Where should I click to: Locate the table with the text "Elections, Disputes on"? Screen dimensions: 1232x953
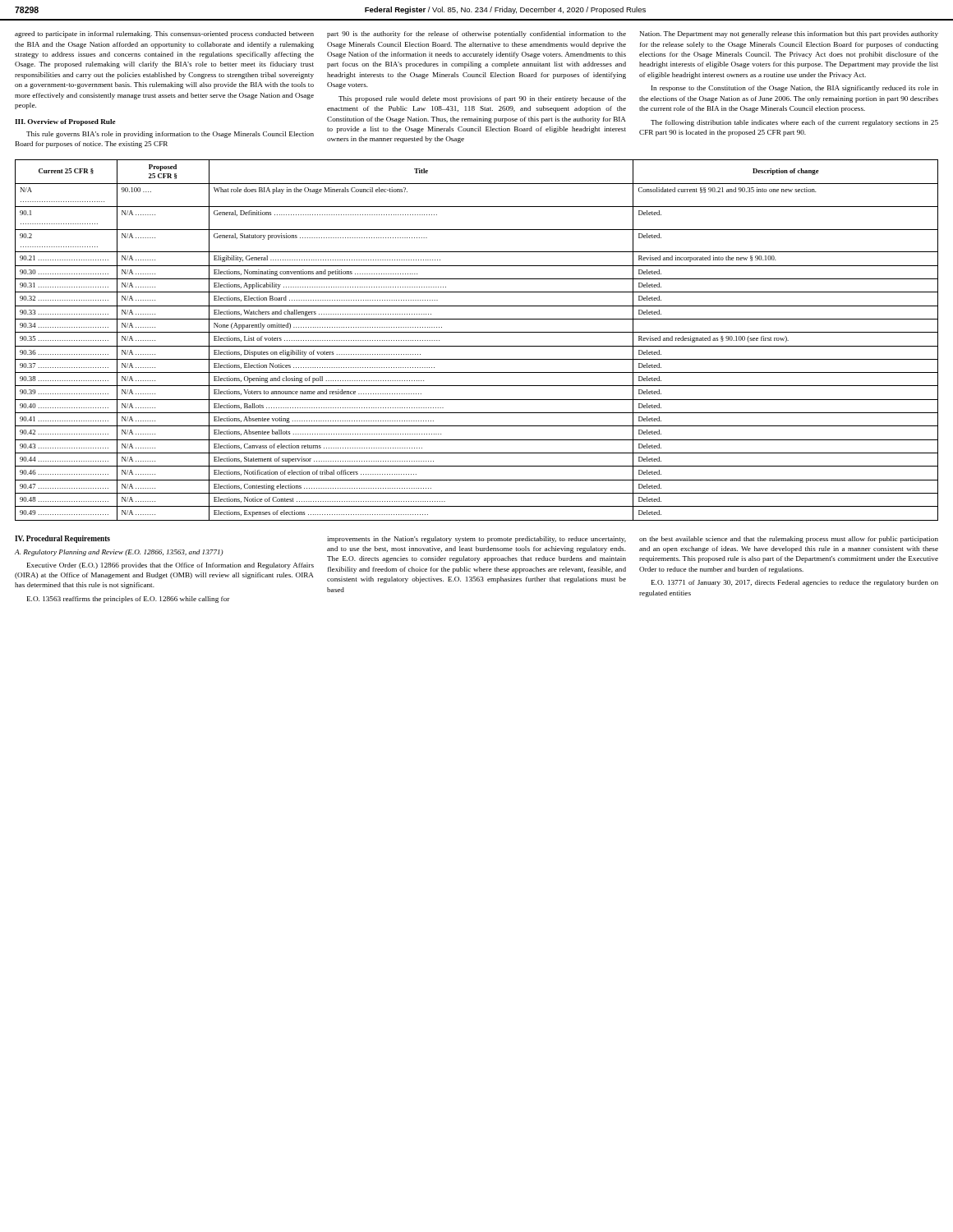(476, 338)
